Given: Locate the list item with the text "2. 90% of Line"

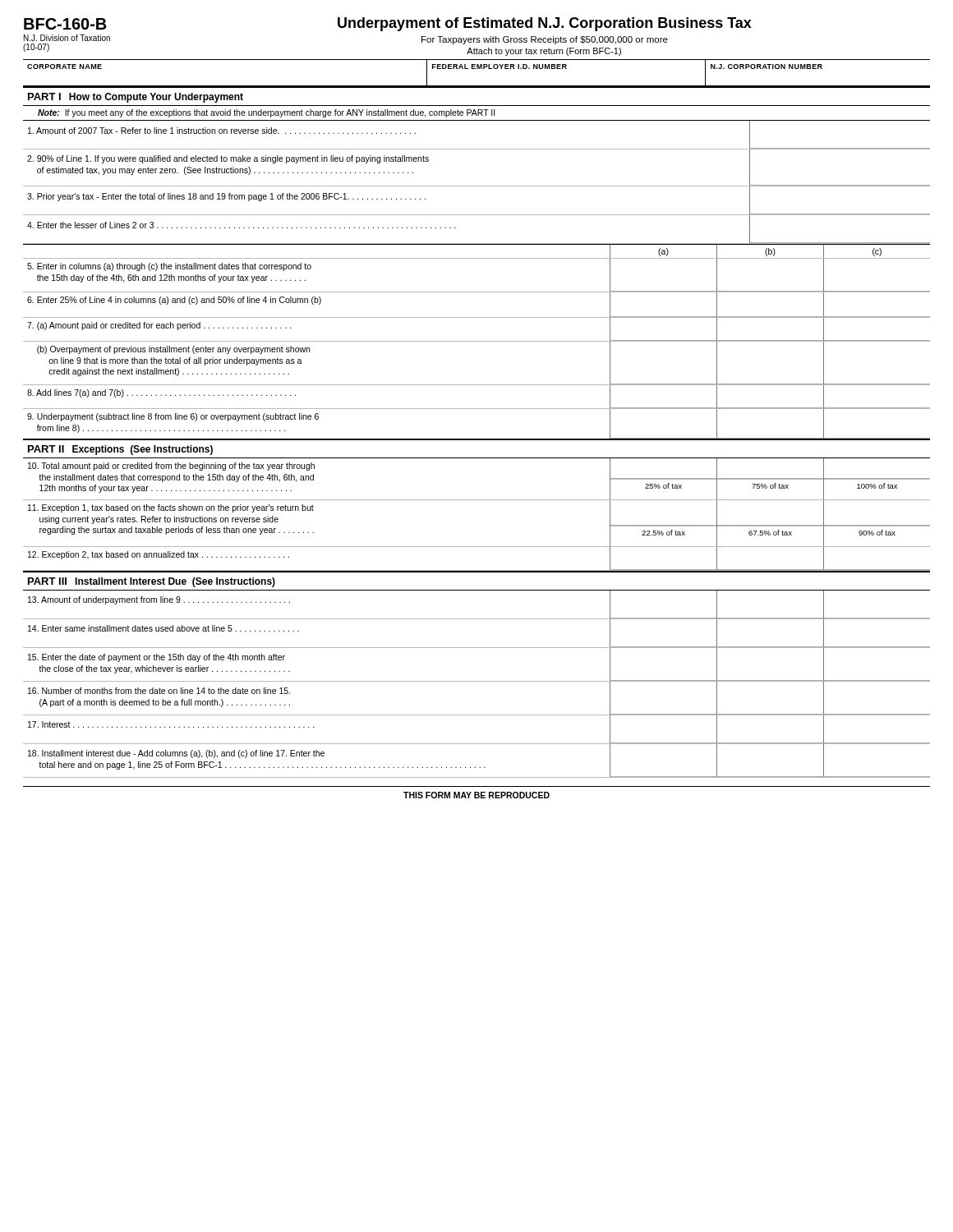Looking at the screenshot, I should [476, 168].
